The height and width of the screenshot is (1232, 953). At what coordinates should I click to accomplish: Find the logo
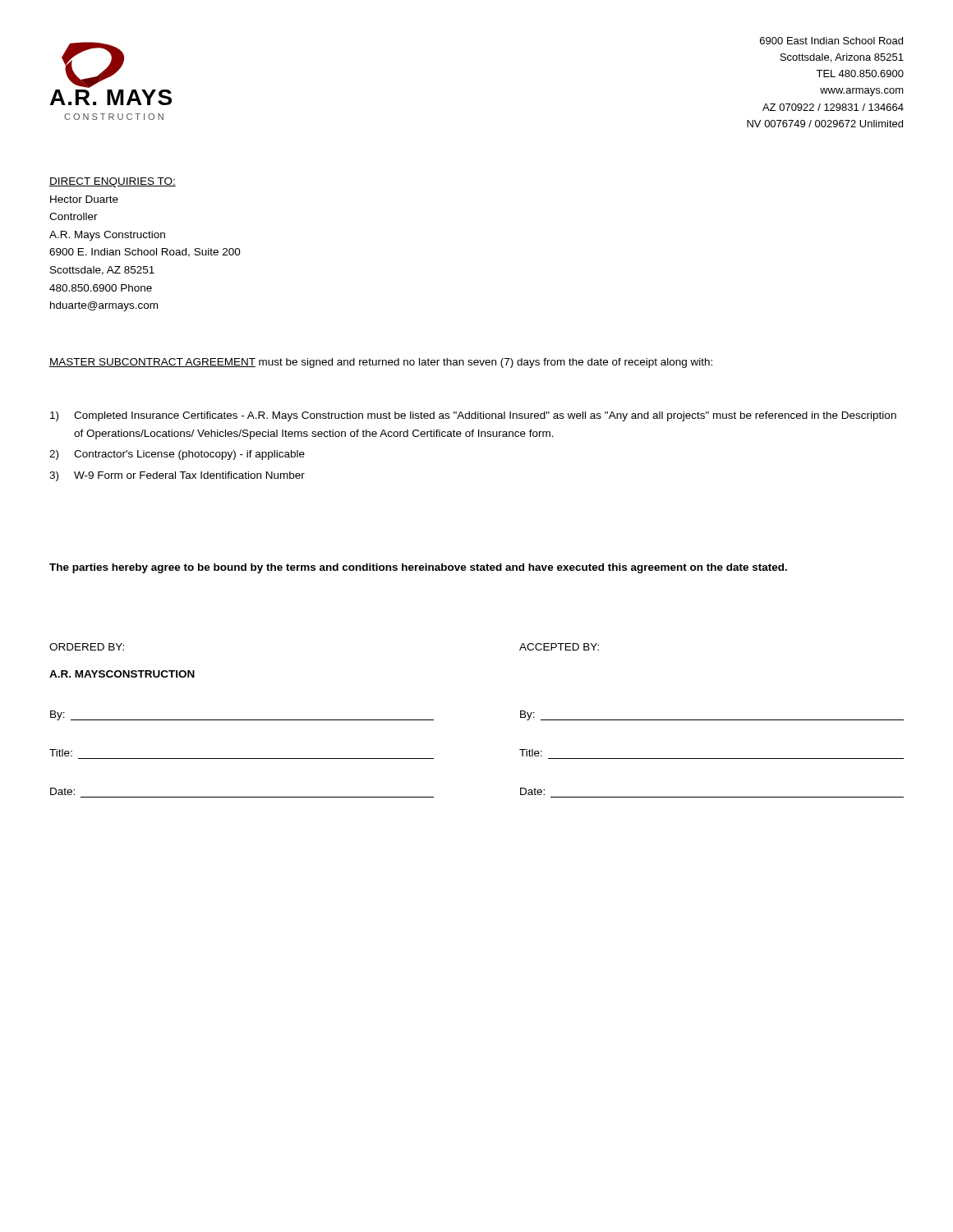(123, 78)
